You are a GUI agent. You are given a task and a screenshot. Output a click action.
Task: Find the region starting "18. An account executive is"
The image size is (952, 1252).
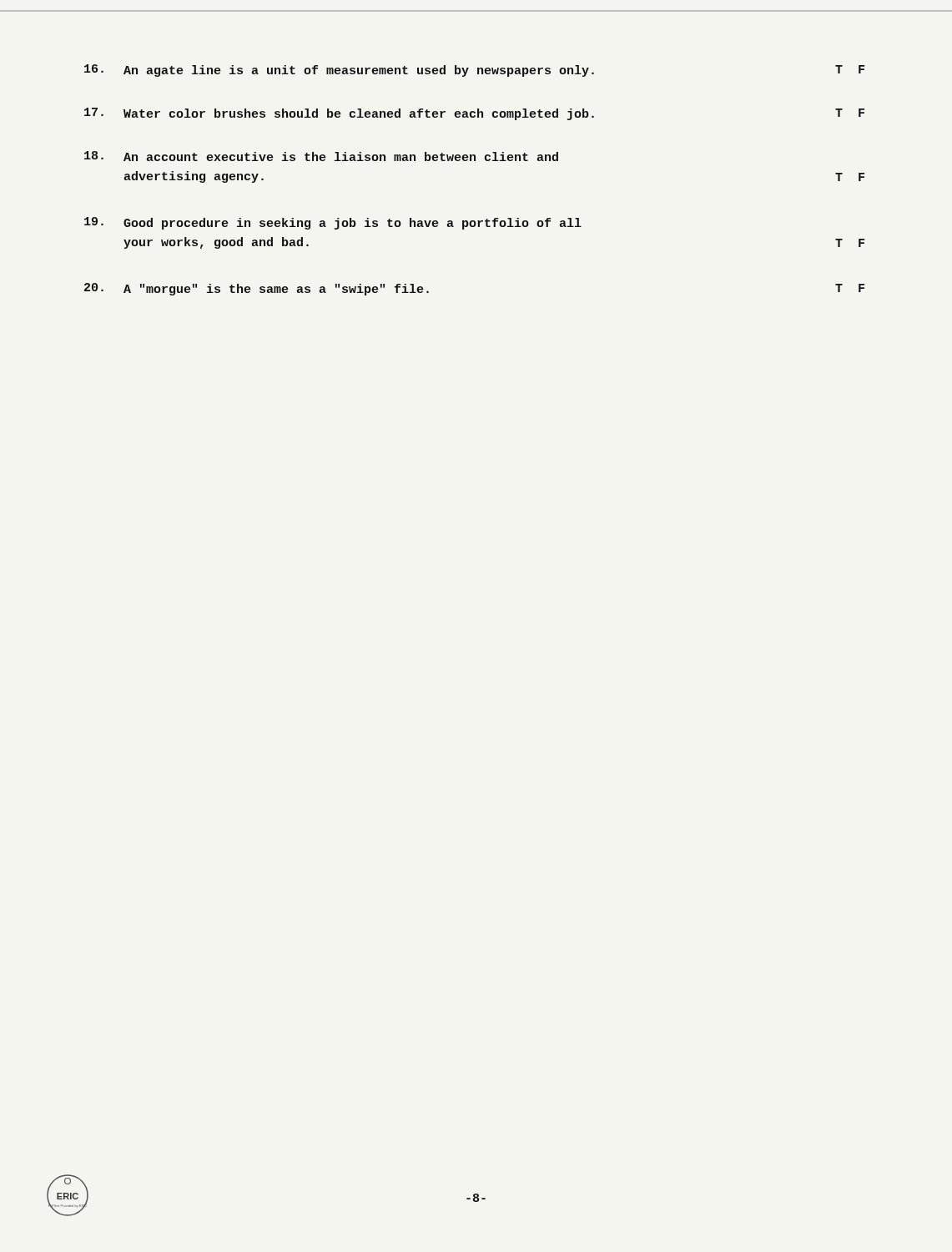coord(476,168)
